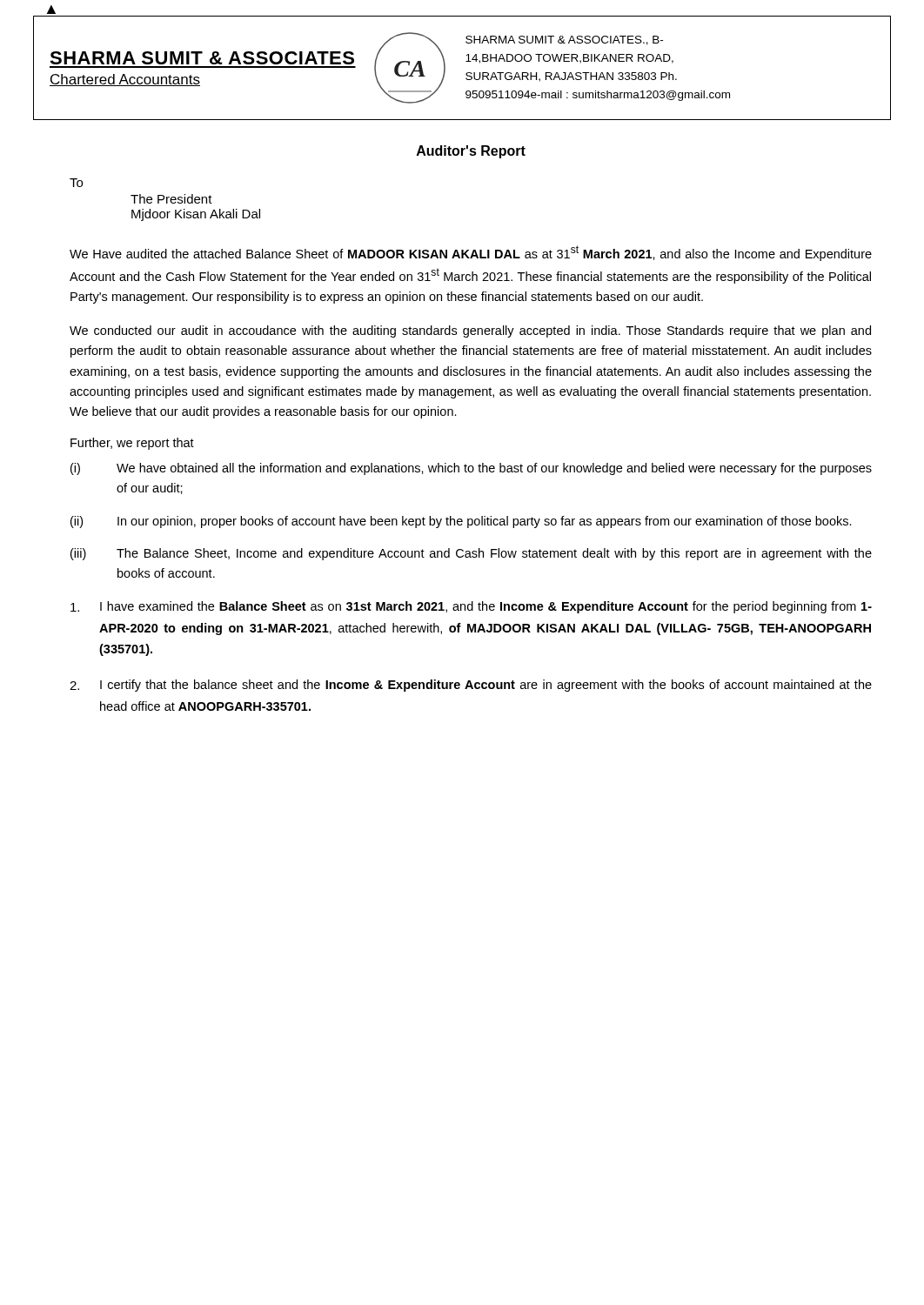
Task: Click the passage that begins "2. I certify that the balance sheet"
Action: click(471, 696)
